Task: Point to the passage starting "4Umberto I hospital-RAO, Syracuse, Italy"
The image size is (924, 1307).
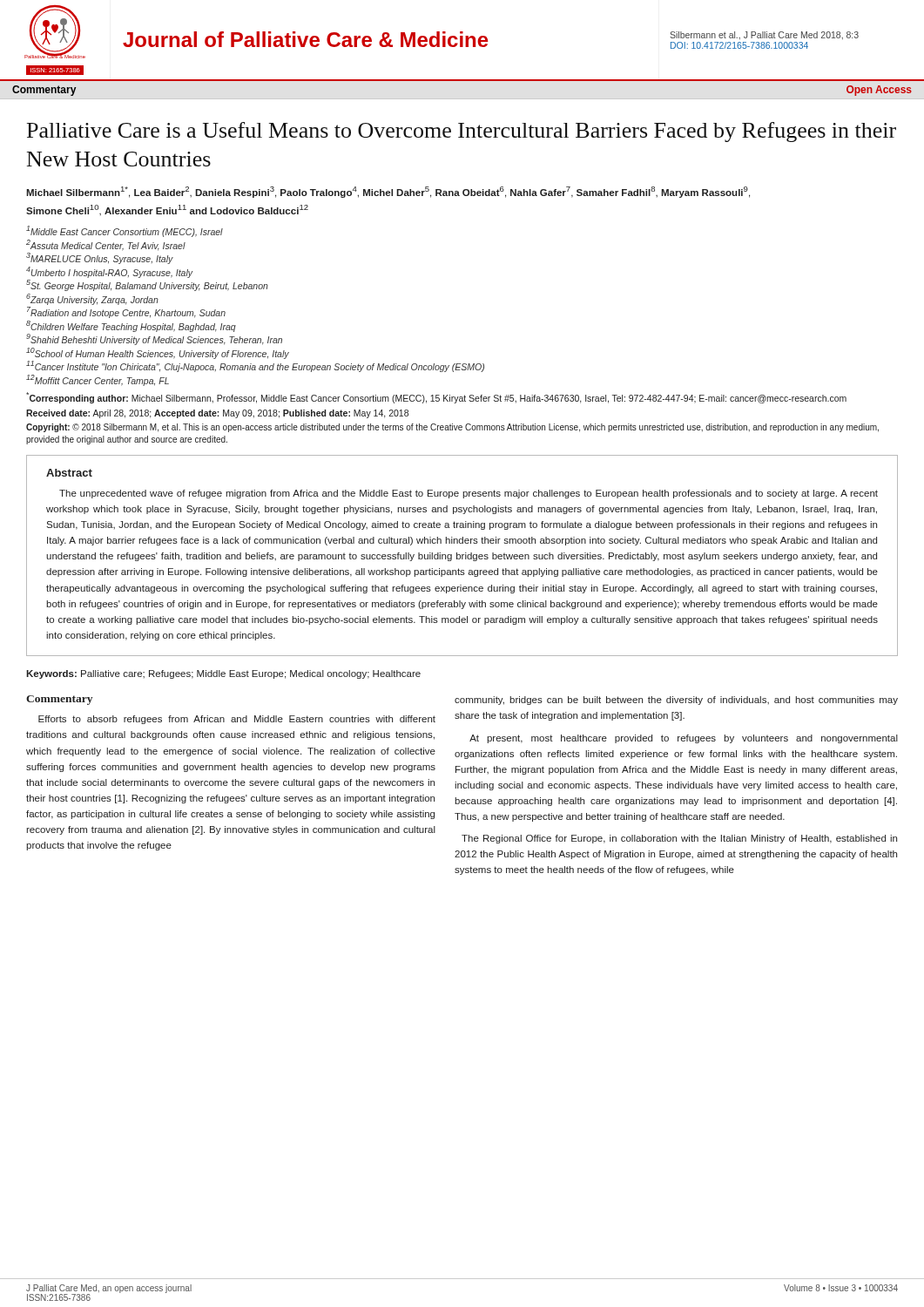Action: point(109,271)
